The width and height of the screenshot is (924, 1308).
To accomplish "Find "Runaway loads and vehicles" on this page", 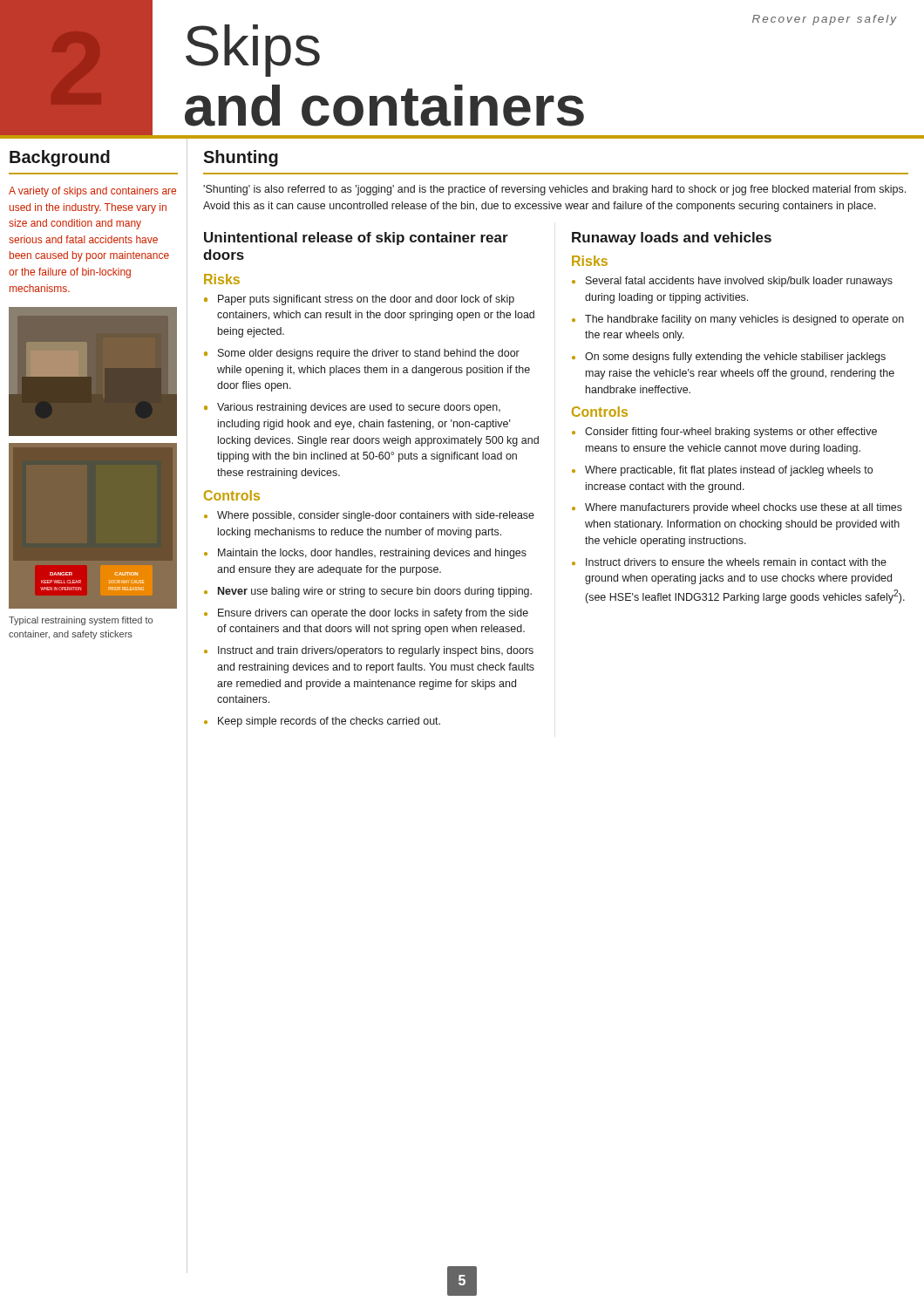I will coord(671,237).
